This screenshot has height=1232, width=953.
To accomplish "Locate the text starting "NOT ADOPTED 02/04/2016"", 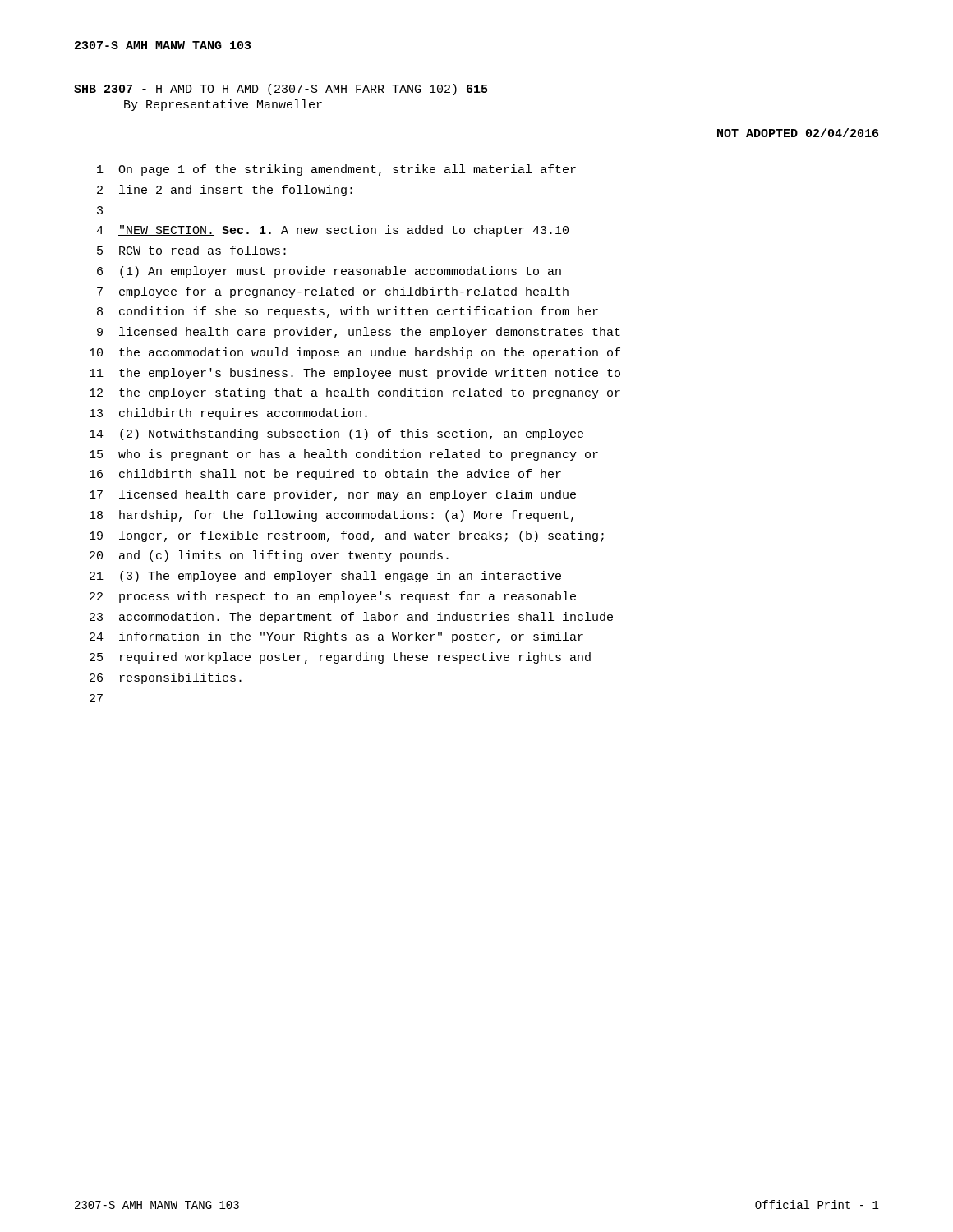I will [798, 134].
